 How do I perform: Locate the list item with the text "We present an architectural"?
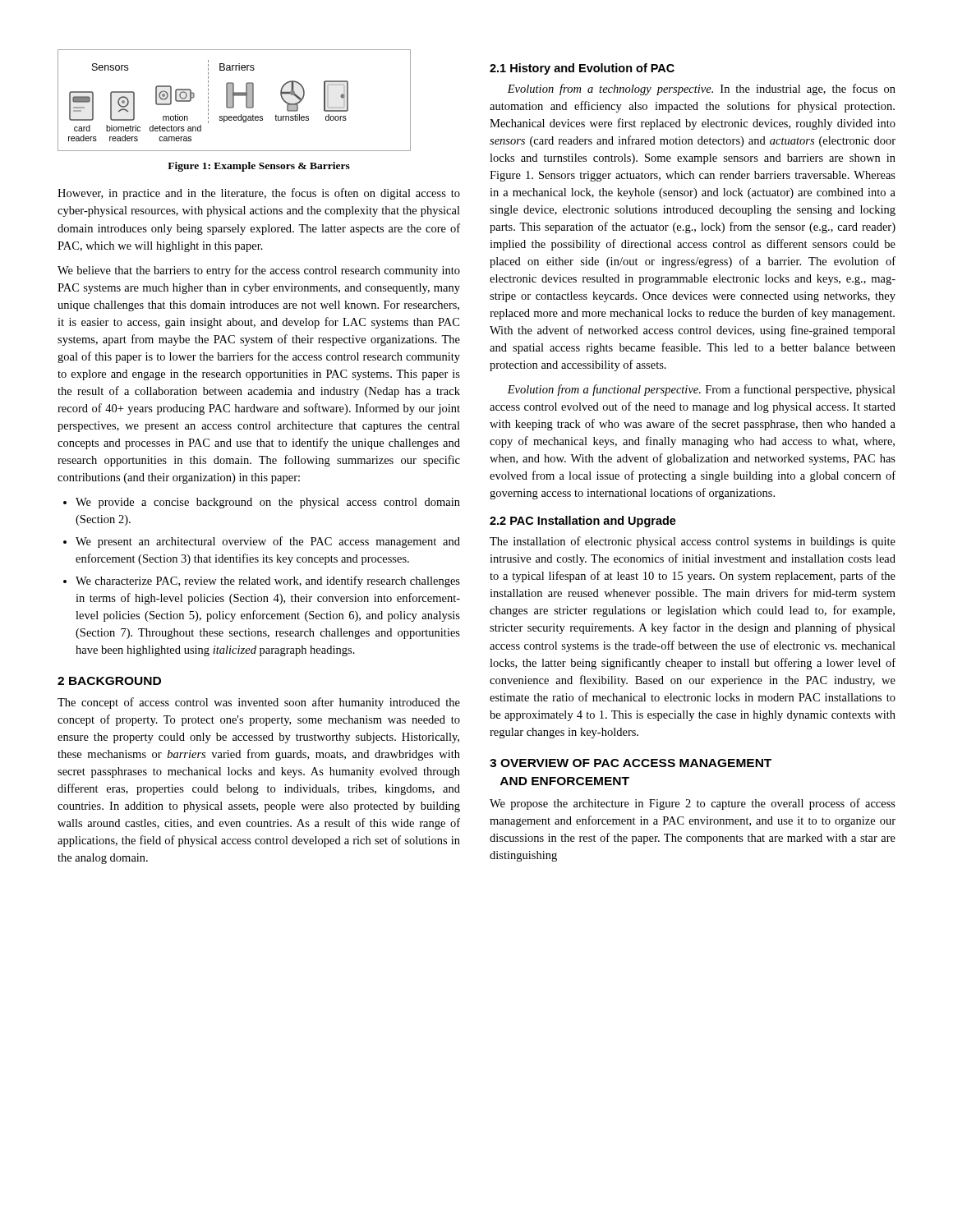tap(268, 550)
